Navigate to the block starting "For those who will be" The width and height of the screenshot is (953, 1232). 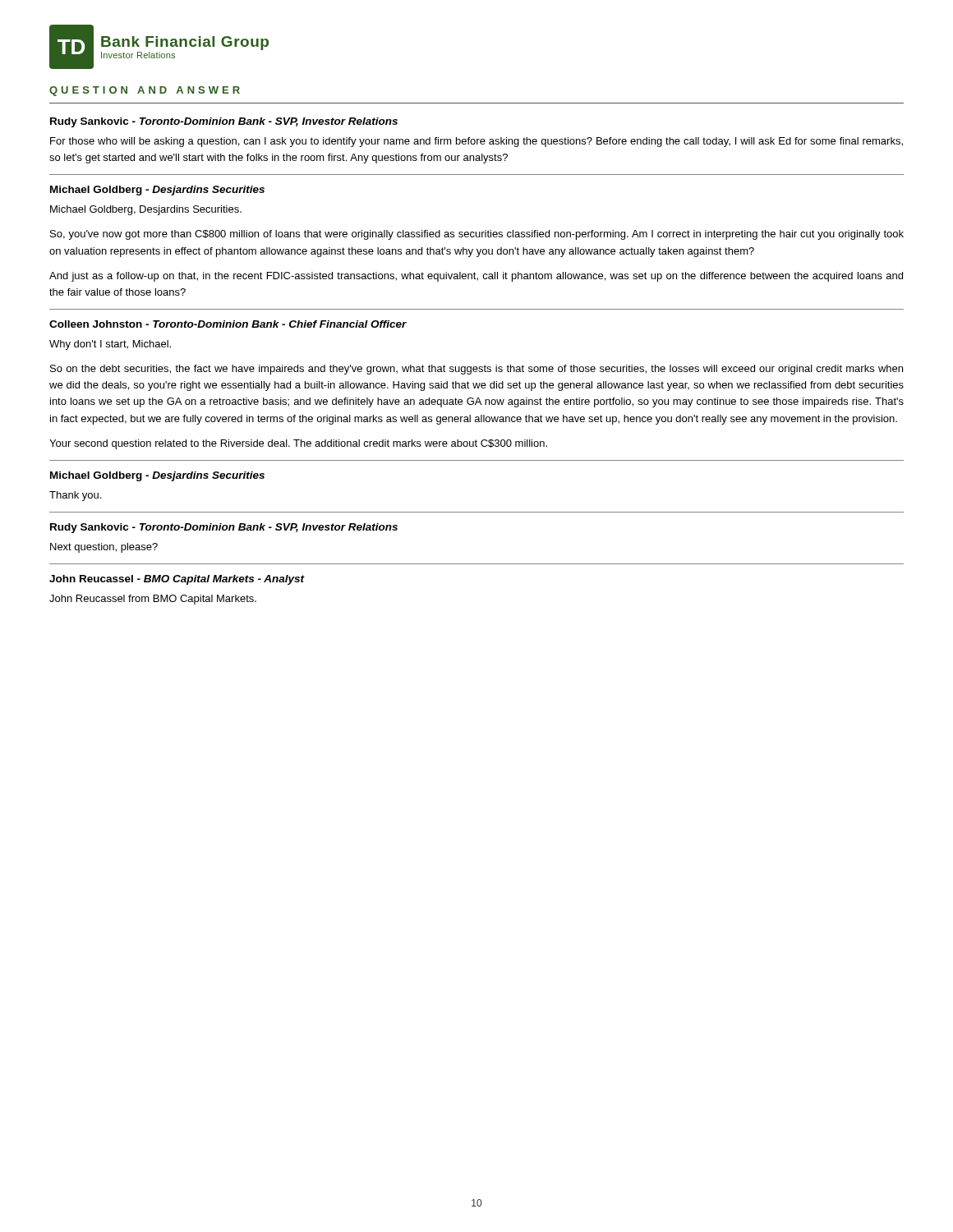pos(476,149)
